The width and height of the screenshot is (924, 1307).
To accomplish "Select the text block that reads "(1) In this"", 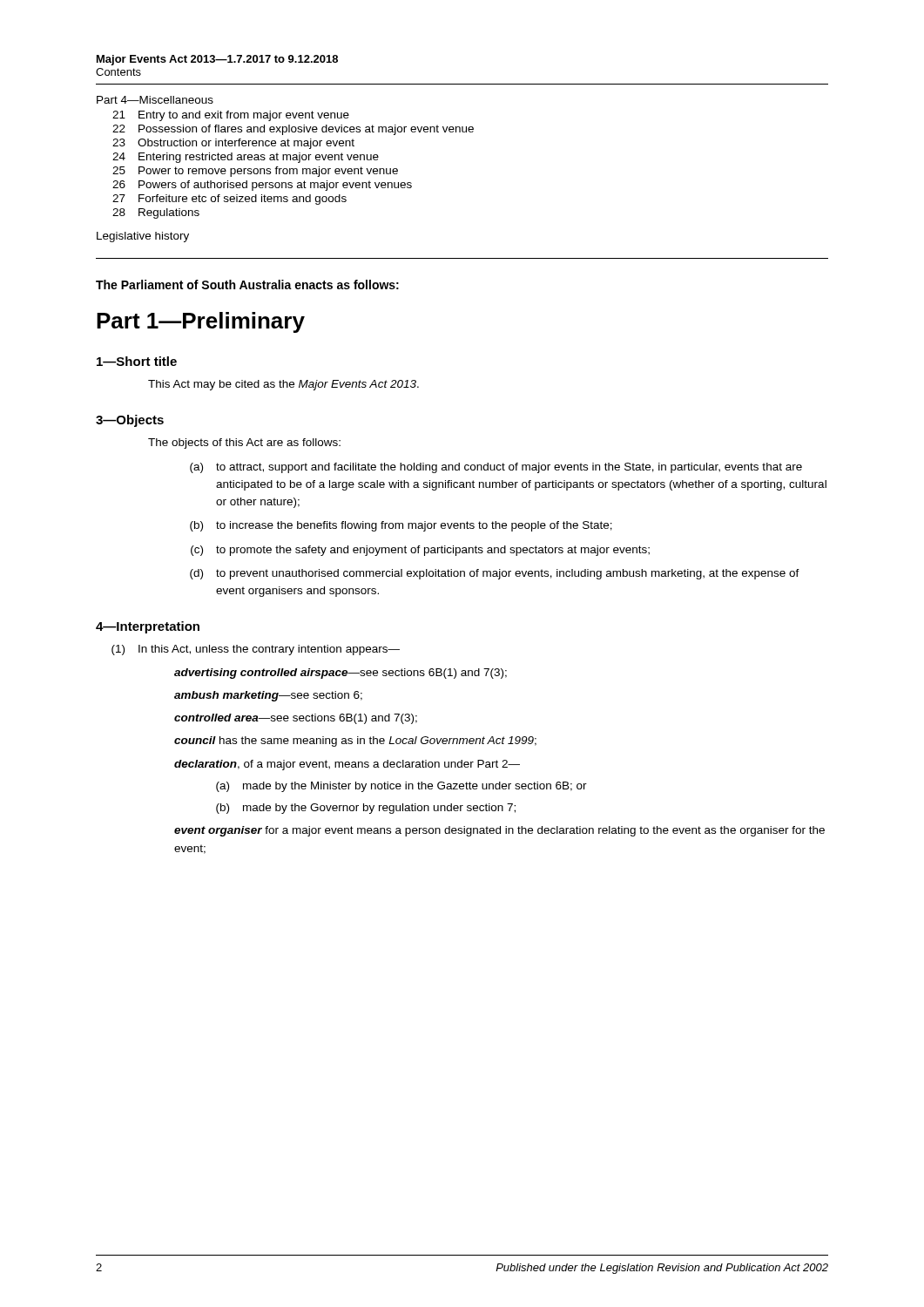I will [x=256, y=650].
